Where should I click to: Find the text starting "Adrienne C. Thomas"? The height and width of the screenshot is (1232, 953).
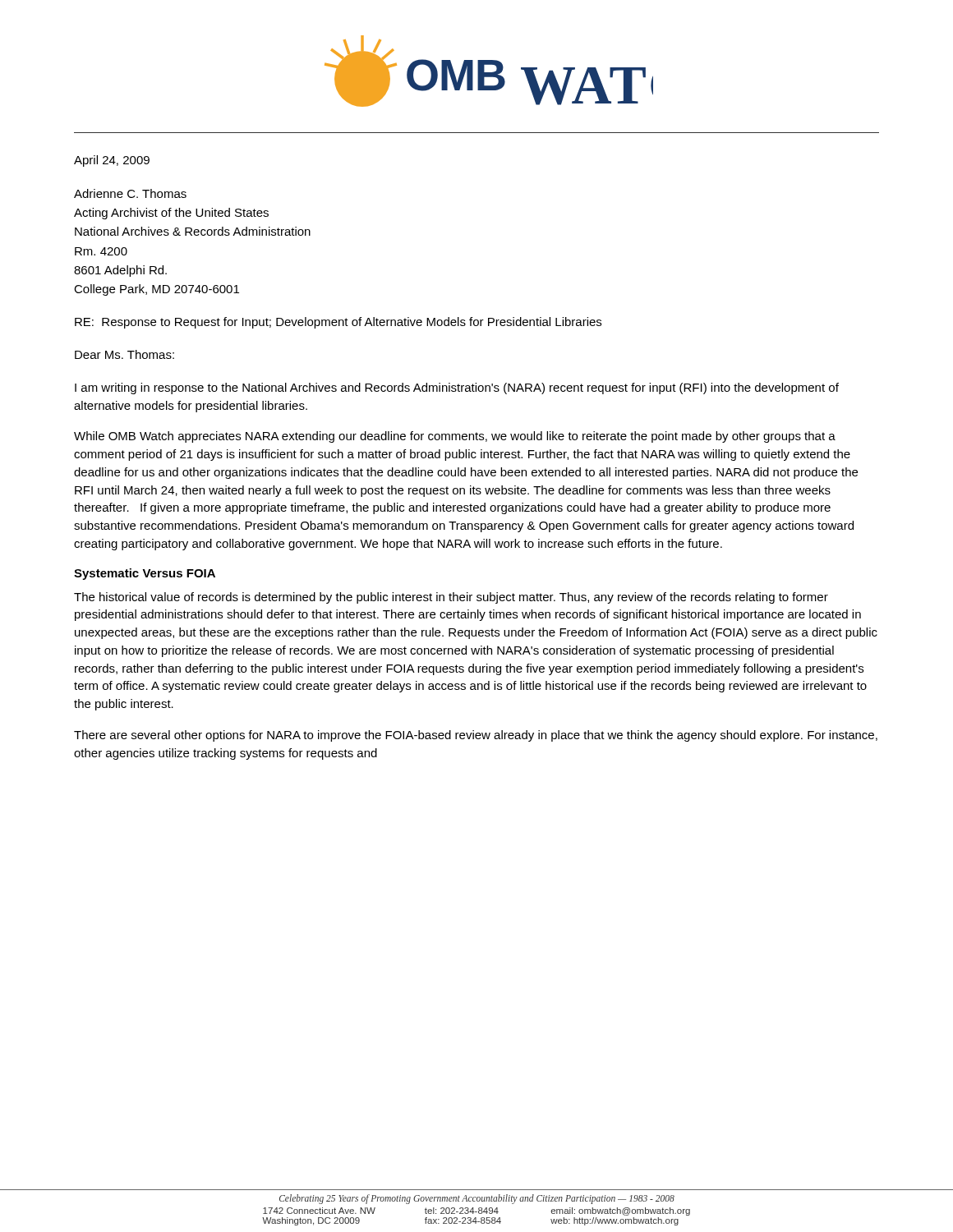[x=192, y=241]
